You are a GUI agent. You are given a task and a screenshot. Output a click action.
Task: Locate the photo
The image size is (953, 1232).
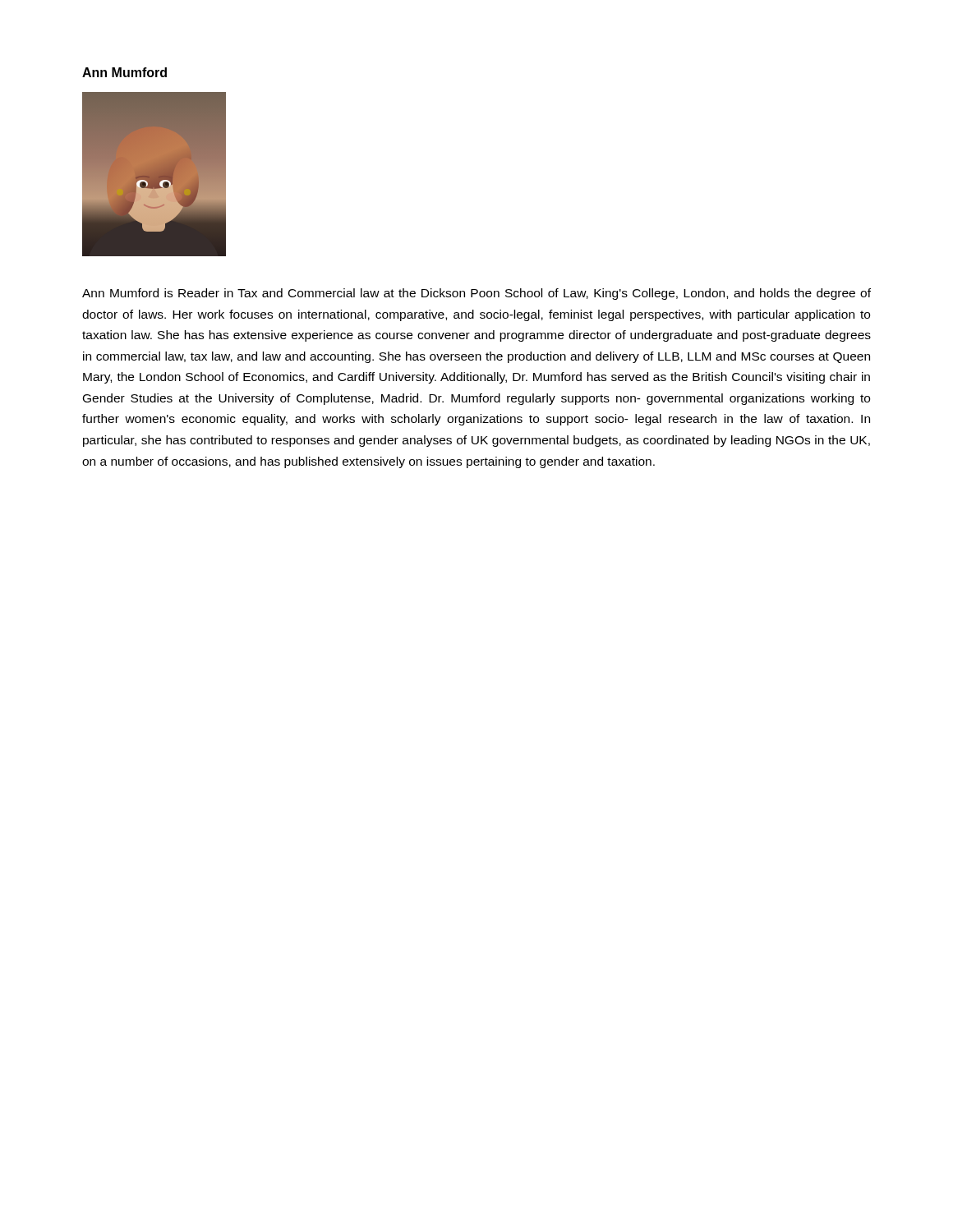pos(476,176)
